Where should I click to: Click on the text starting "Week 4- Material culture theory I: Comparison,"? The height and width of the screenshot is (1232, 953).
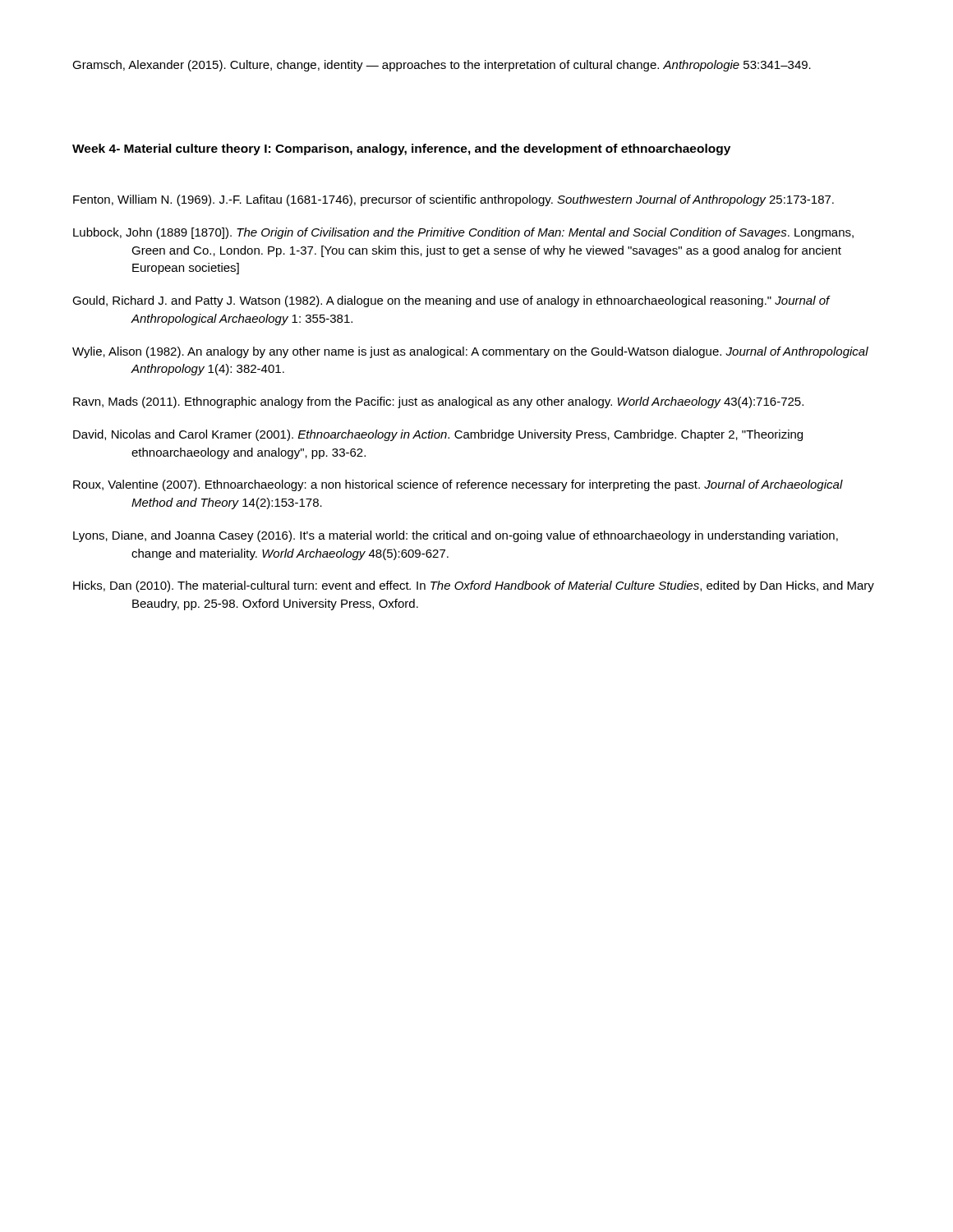401,148
